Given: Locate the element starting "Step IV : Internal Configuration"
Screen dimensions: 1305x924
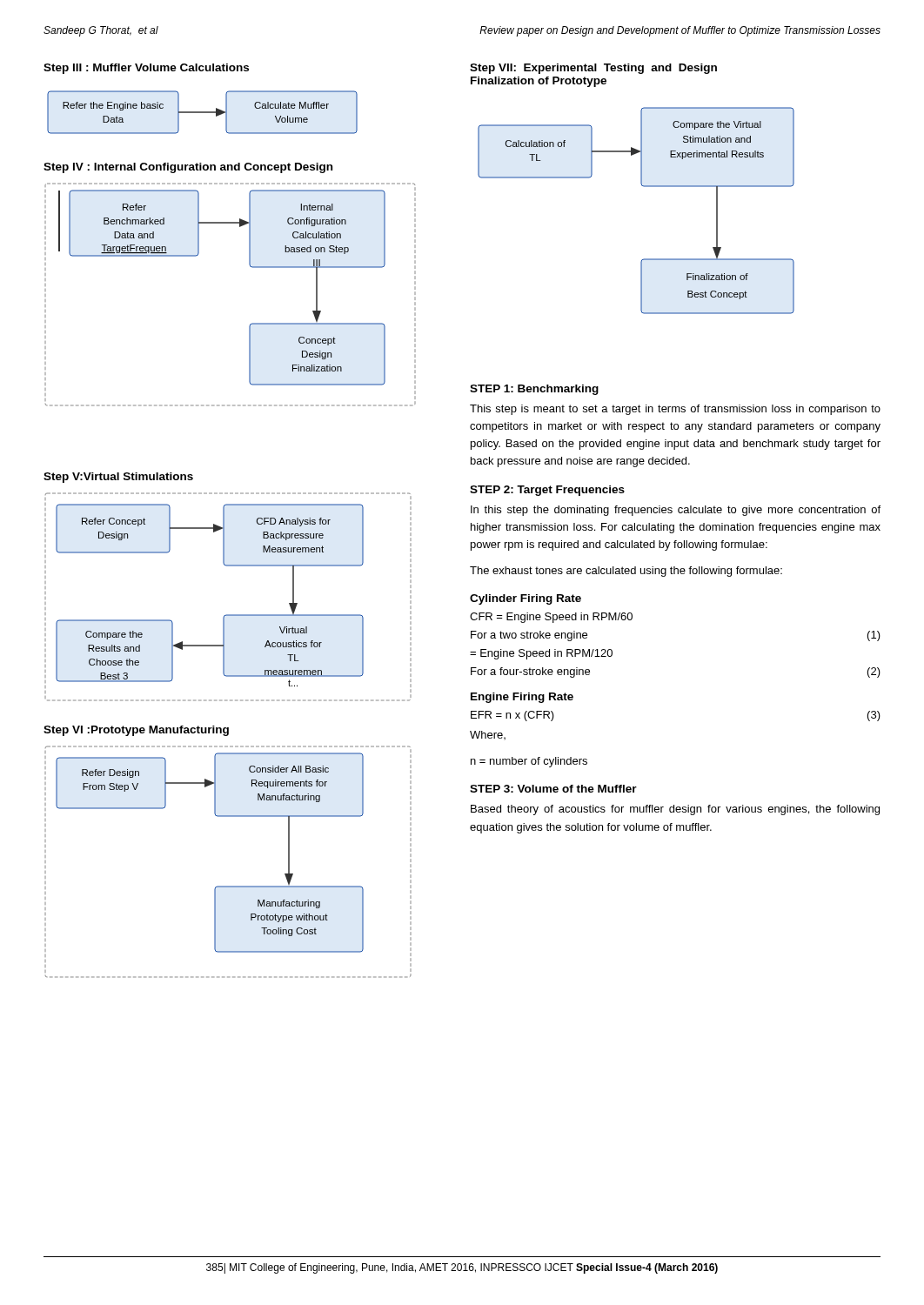Looking at the screenshot, I should tap(188, 167).
